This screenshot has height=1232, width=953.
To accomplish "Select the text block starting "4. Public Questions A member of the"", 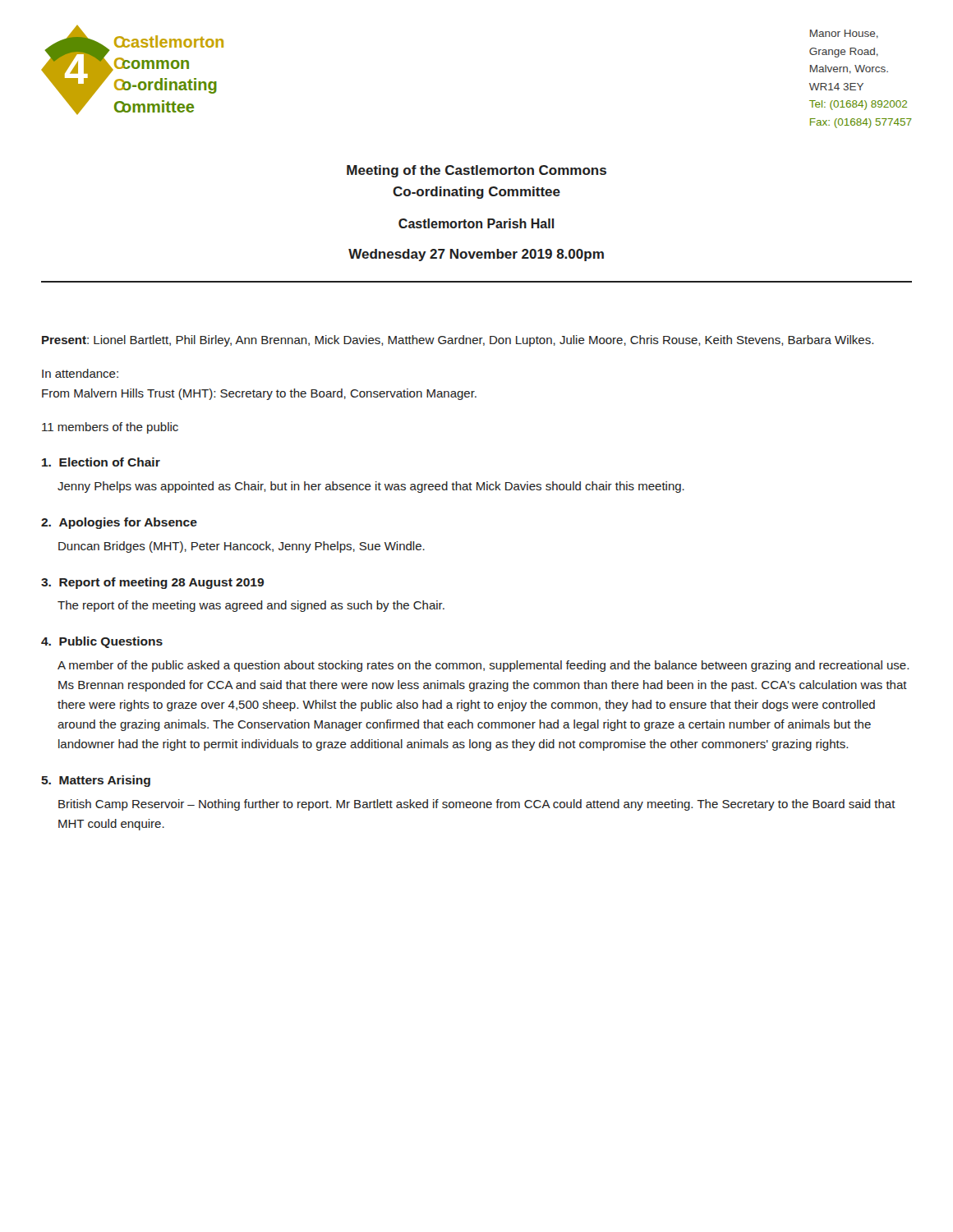I will click(x=476, y=693).
